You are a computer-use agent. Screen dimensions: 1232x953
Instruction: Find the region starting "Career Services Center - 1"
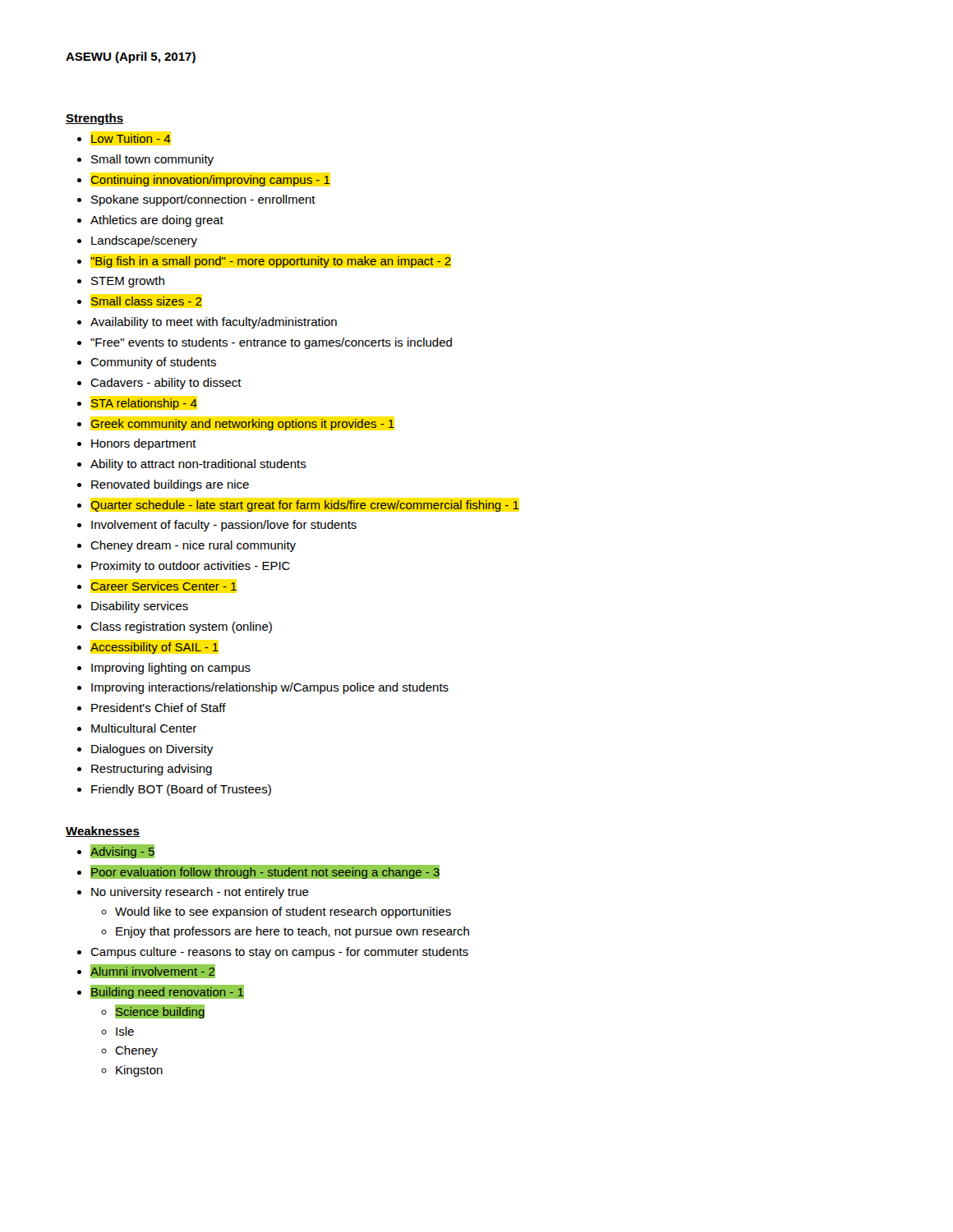coord(164,586)
